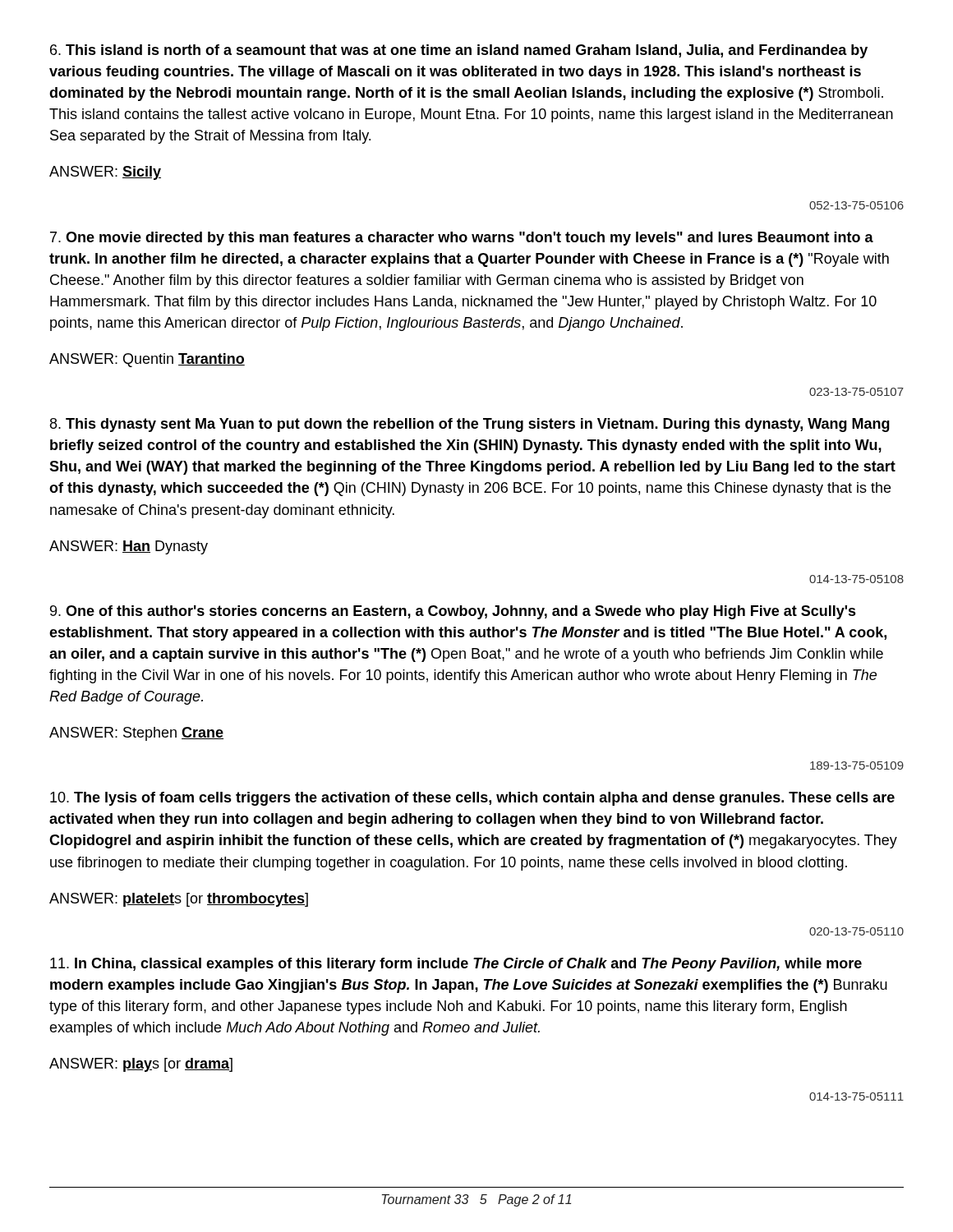Screen dimensions: 1232x953
Task: Navigate to the text block starting "One of this"
Action: click(476, 672)
